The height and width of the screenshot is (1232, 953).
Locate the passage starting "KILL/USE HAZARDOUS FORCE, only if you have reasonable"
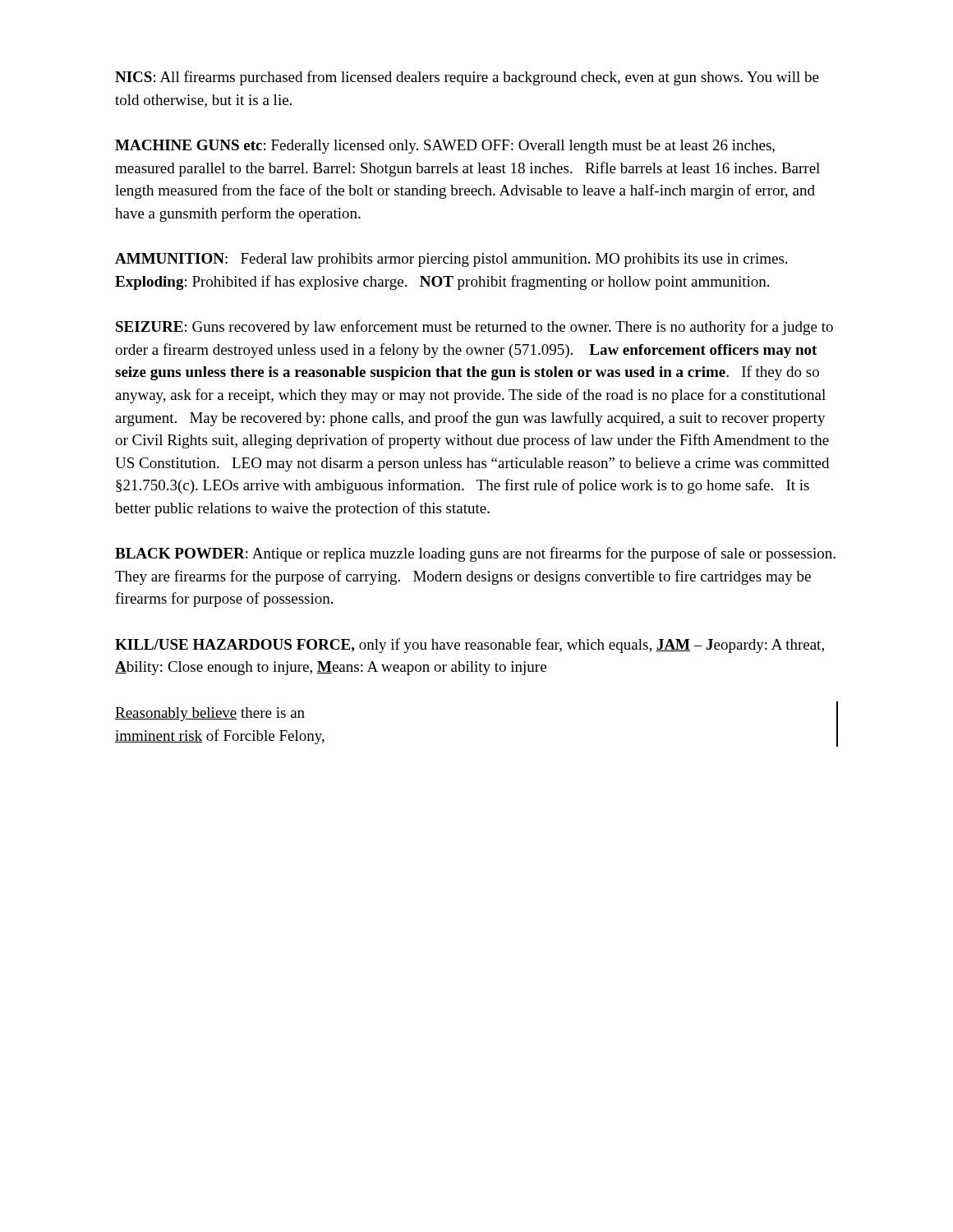pos(470,656)
